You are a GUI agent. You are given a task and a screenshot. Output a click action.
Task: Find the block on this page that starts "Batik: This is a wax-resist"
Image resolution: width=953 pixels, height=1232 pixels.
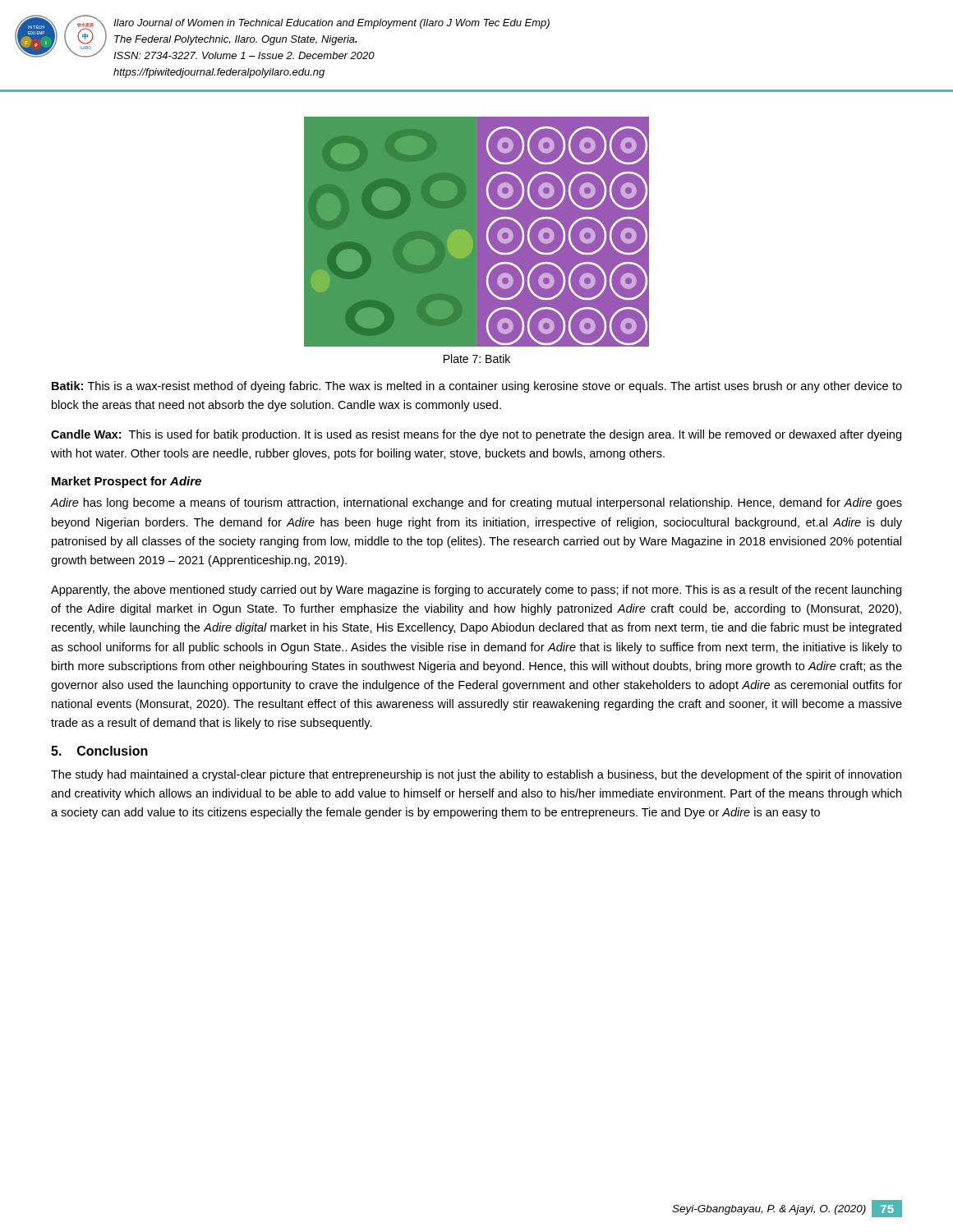(x=476, y=395)
